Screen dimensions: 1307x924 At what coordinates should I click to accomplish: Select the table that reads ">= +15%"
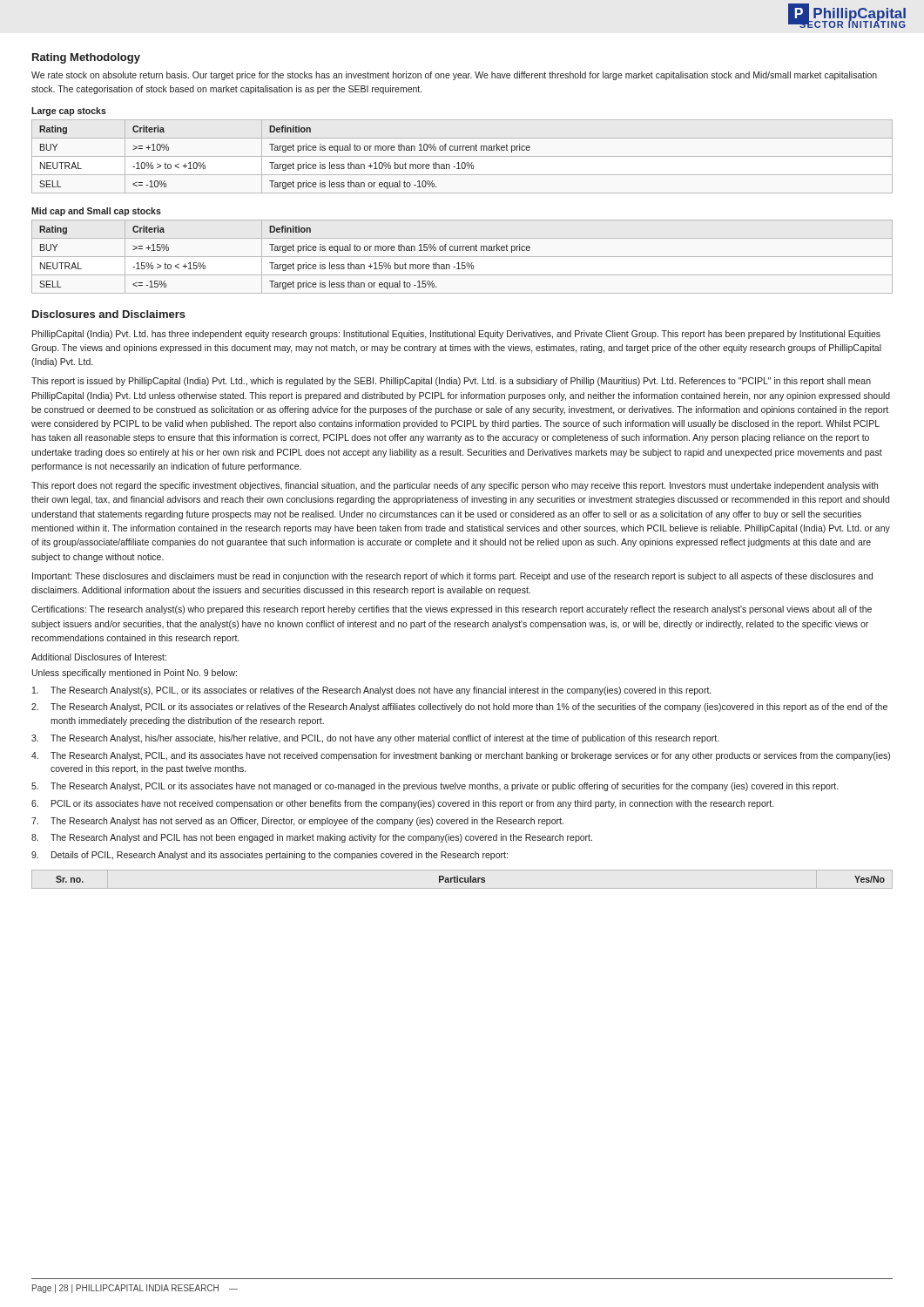(462, 256)
